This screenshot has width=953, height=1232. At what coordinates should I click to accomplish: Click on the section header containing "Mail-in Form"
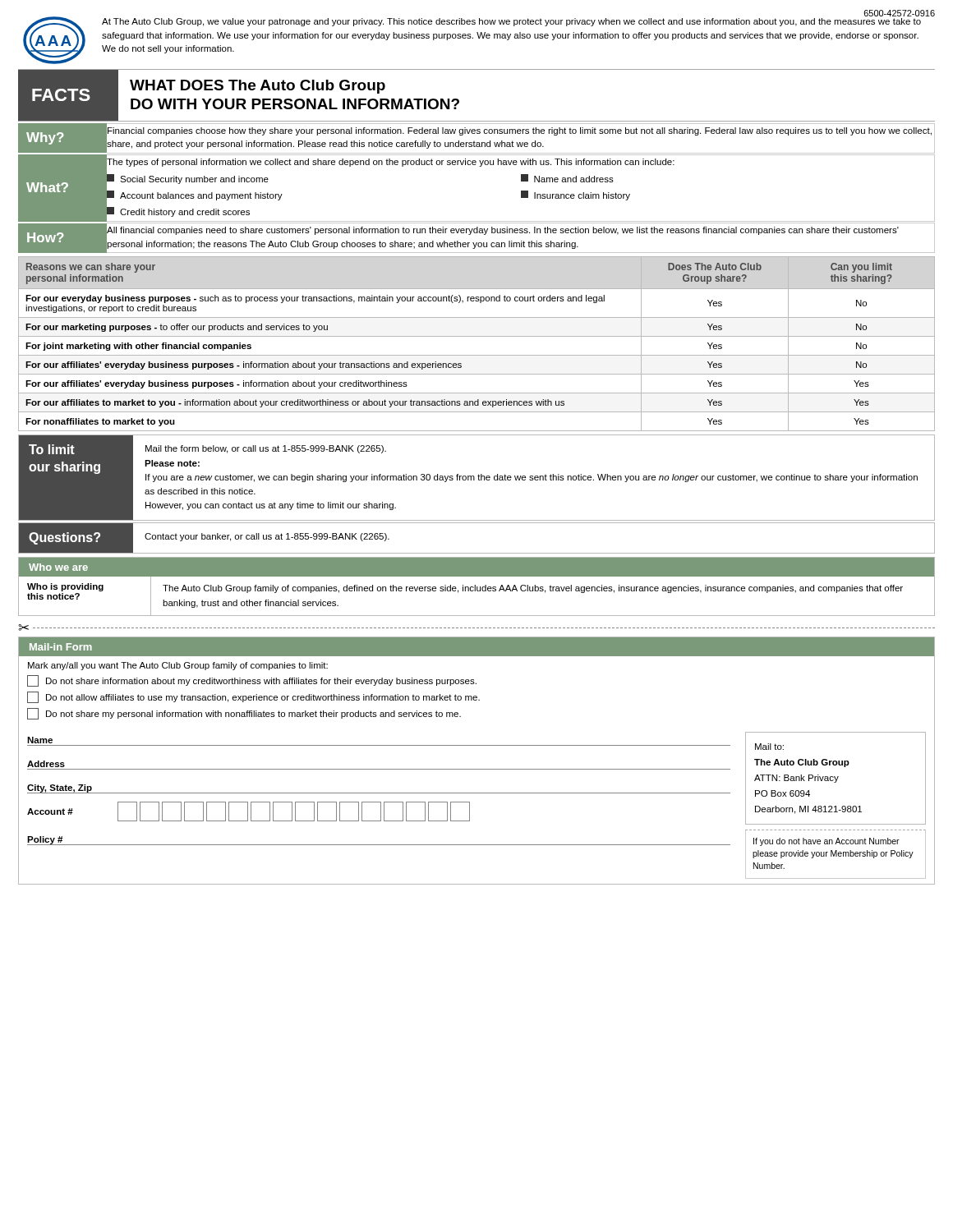coord(61,647)
